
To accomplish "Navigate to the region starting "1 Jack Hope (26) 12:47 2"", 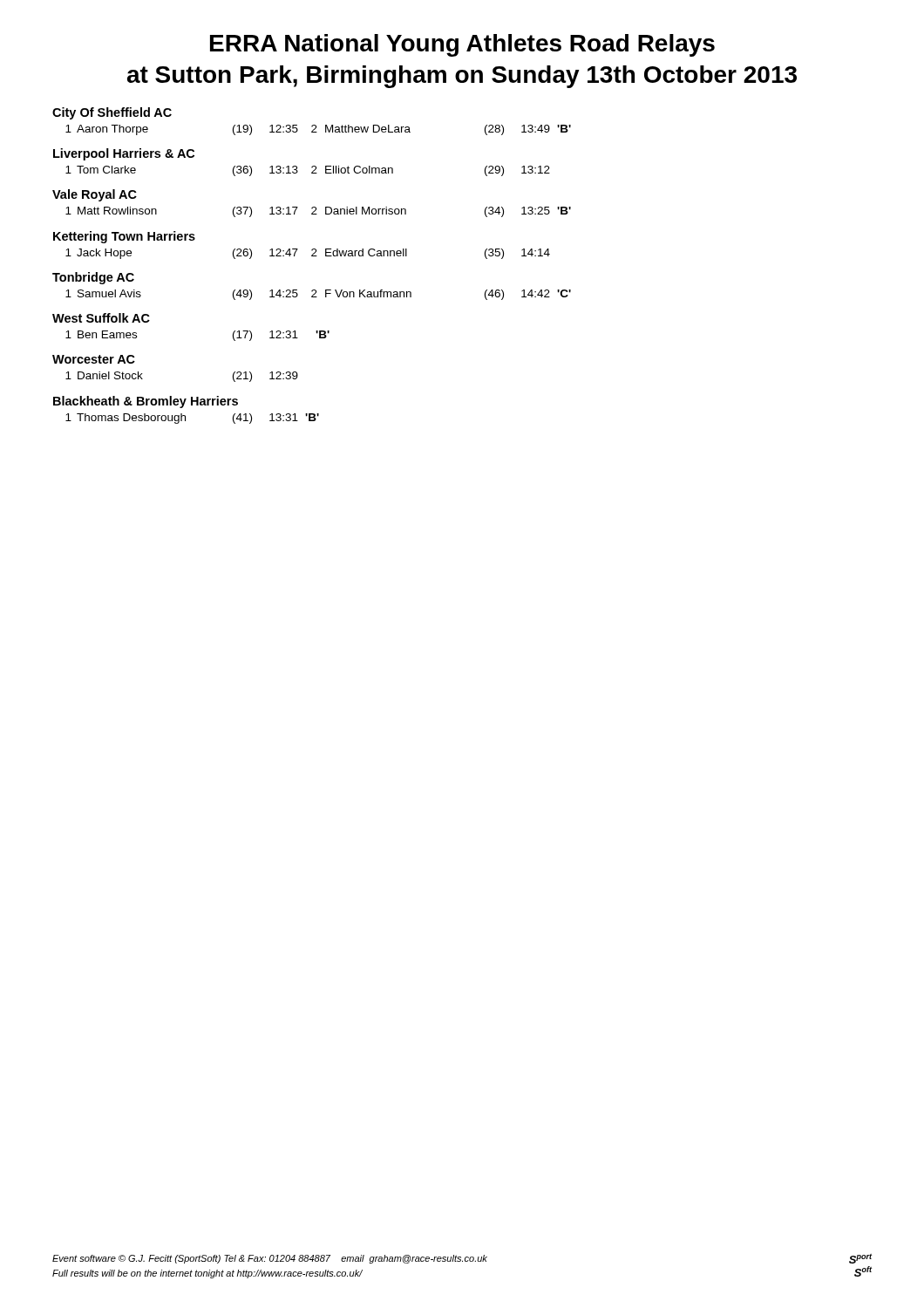I will tap(301, 253).
